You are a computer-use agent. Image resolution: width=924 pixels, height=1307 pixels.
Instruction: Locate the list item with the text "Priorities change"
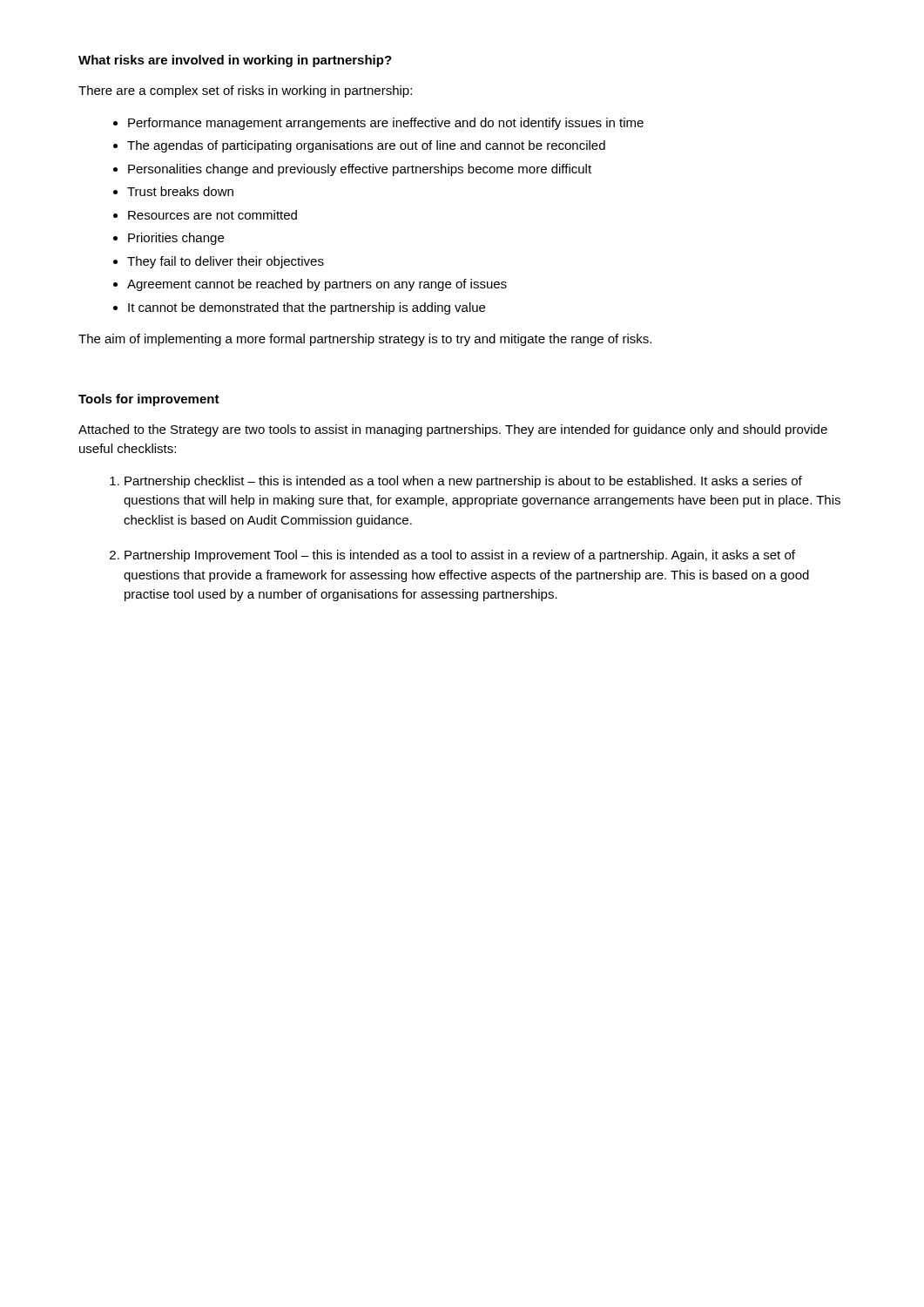176,237
